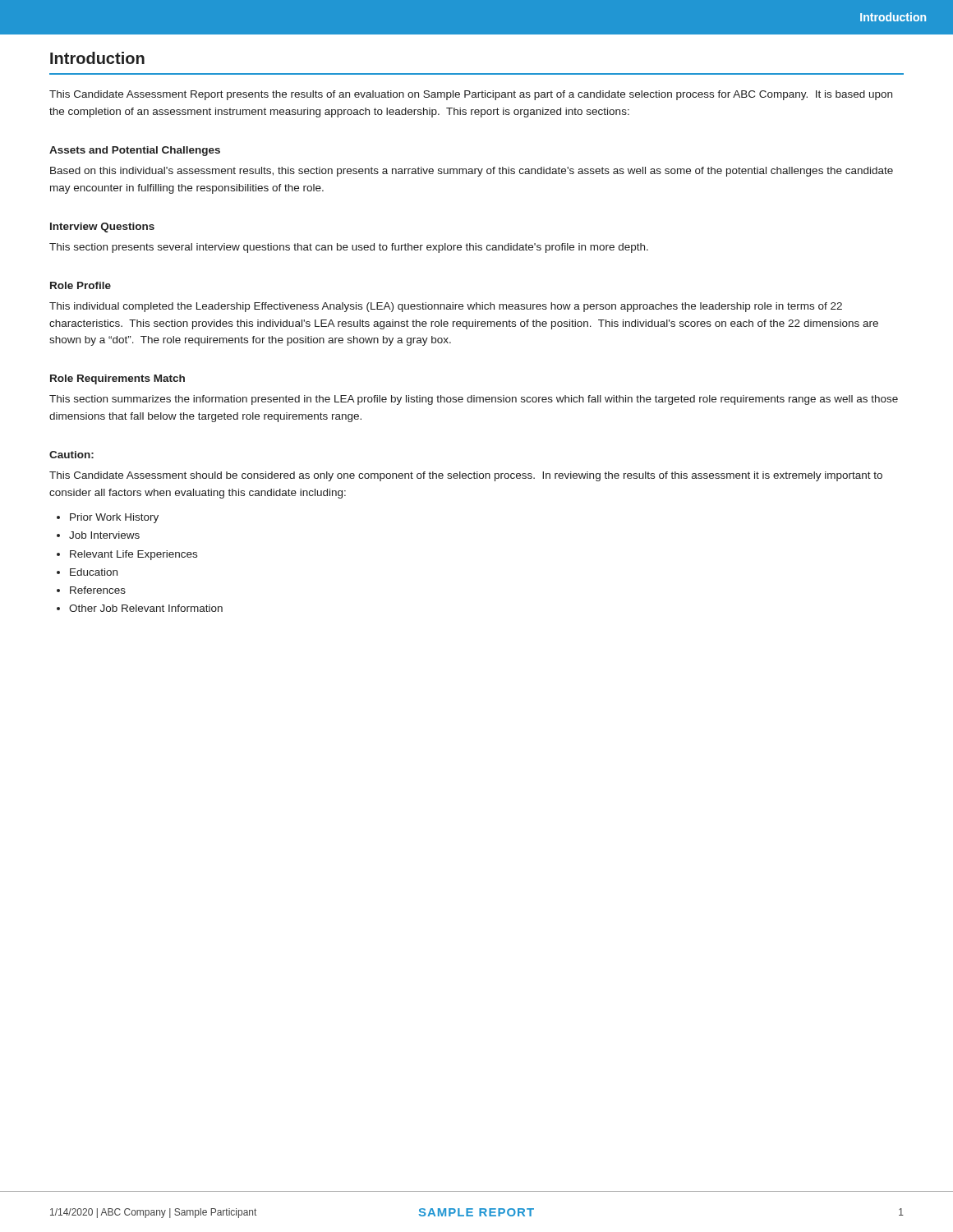953x1232 pixels.
Task: Find "Relevant Life Experiences" on this page
Action: tap(133, 554)
